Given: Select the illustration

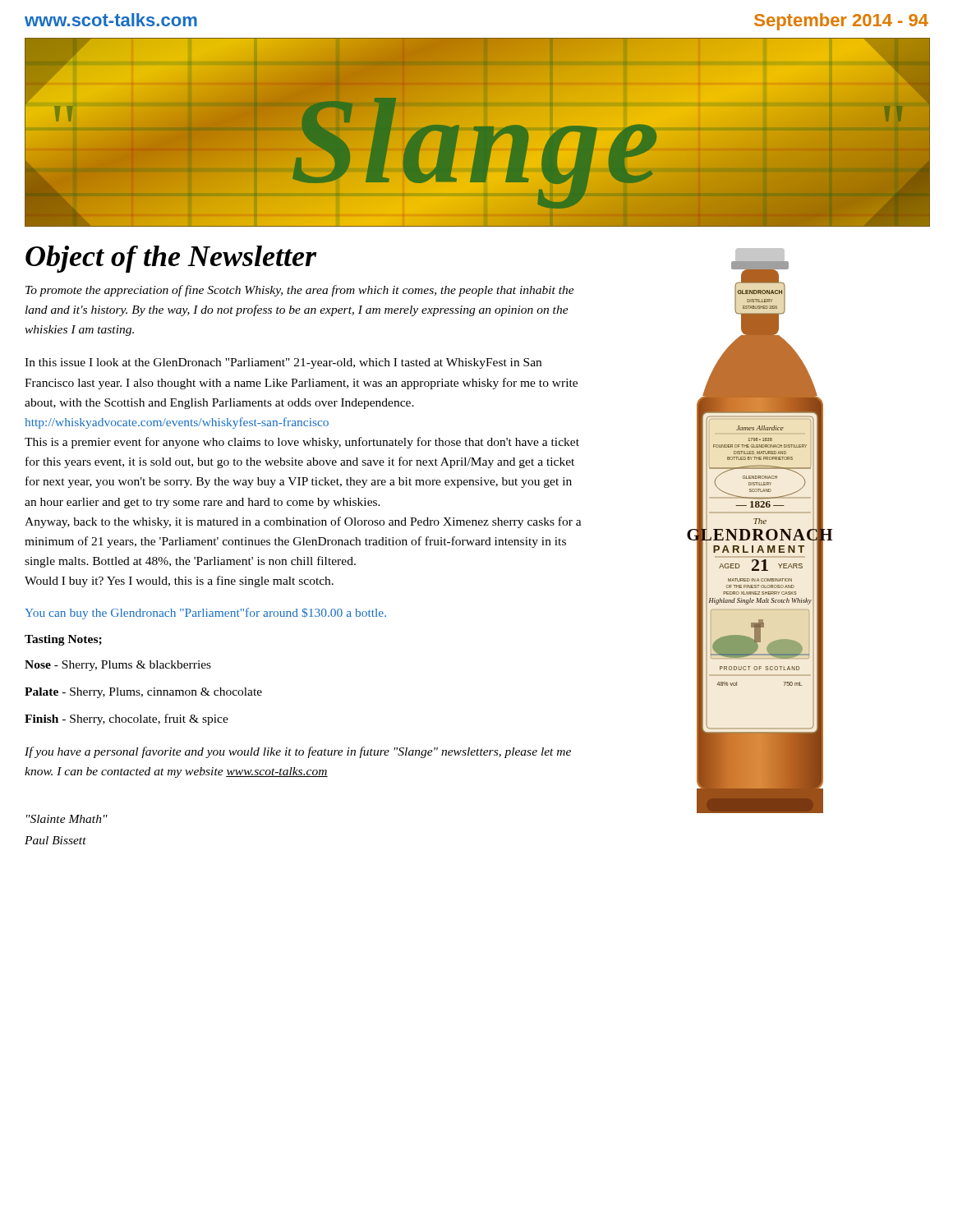Looking at the screenshot, I should (x=477, y=132).
